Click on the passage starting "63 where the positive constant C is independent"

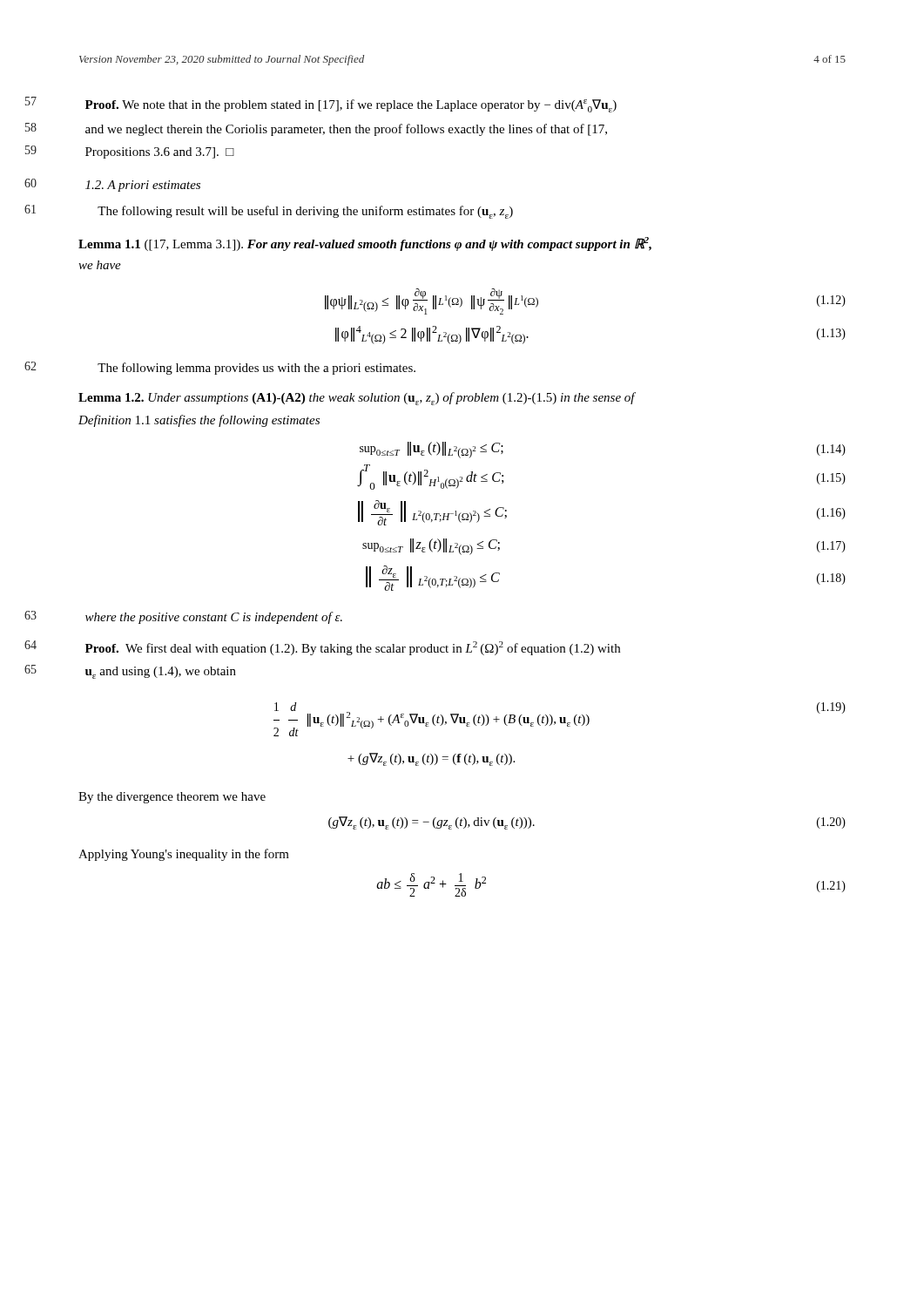211,616
